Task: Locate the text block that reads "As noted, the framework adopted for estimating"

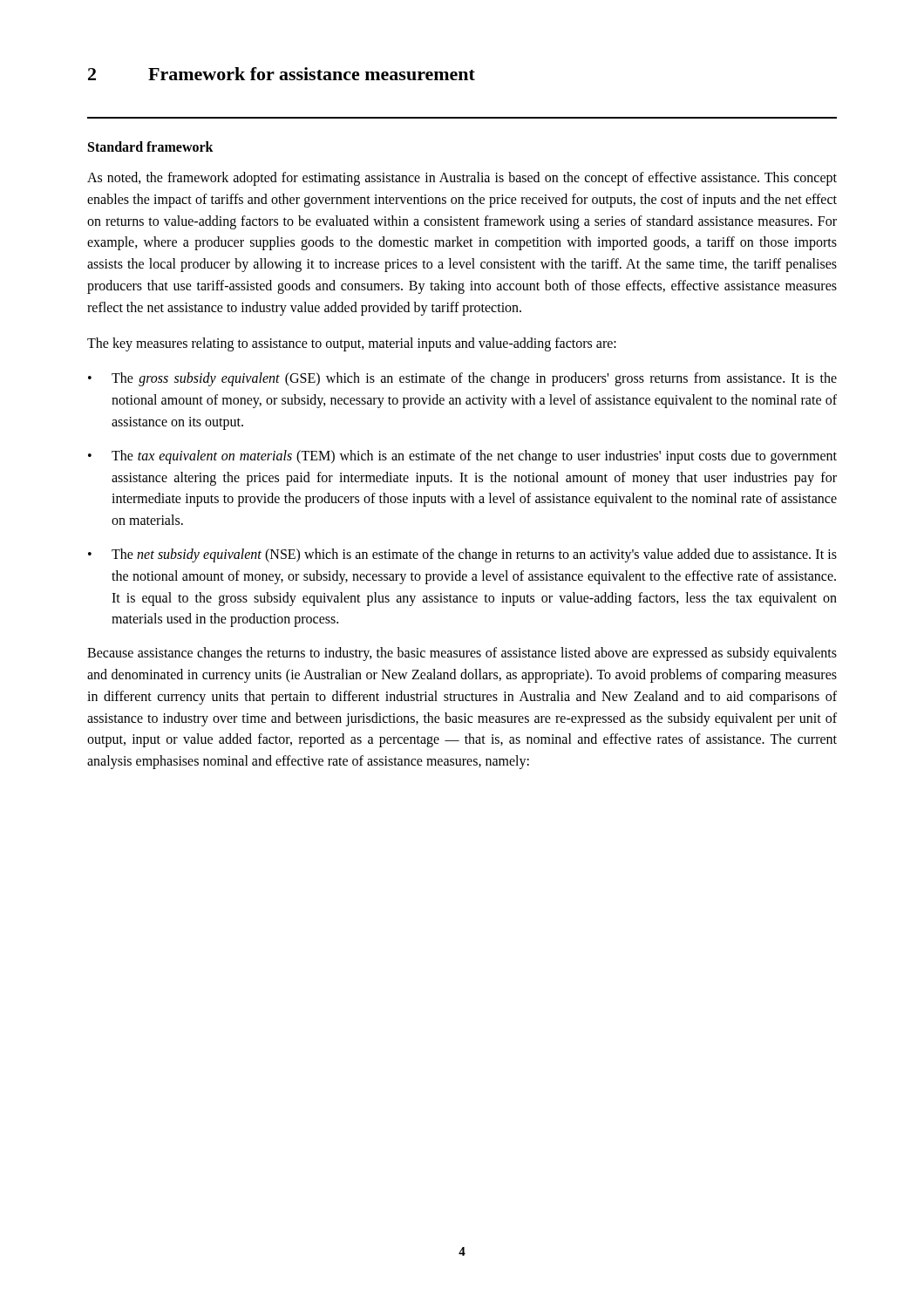Action: point(462,242)
